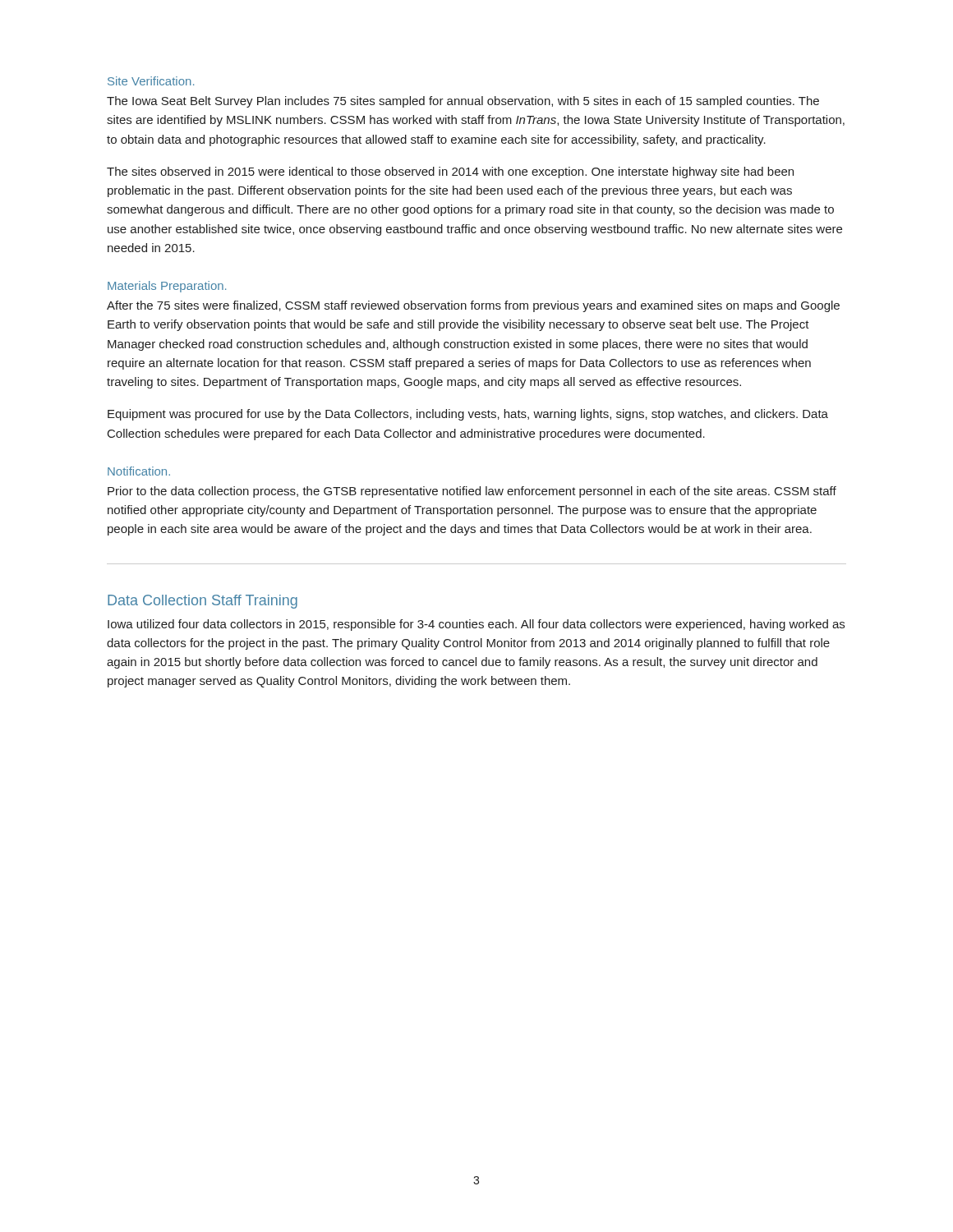This screenshot has height=1232, width=953.
Task: Locate the section header with the text "Data Collection Staff Training"
Action: pyautogui.click(x=202, y=600)
